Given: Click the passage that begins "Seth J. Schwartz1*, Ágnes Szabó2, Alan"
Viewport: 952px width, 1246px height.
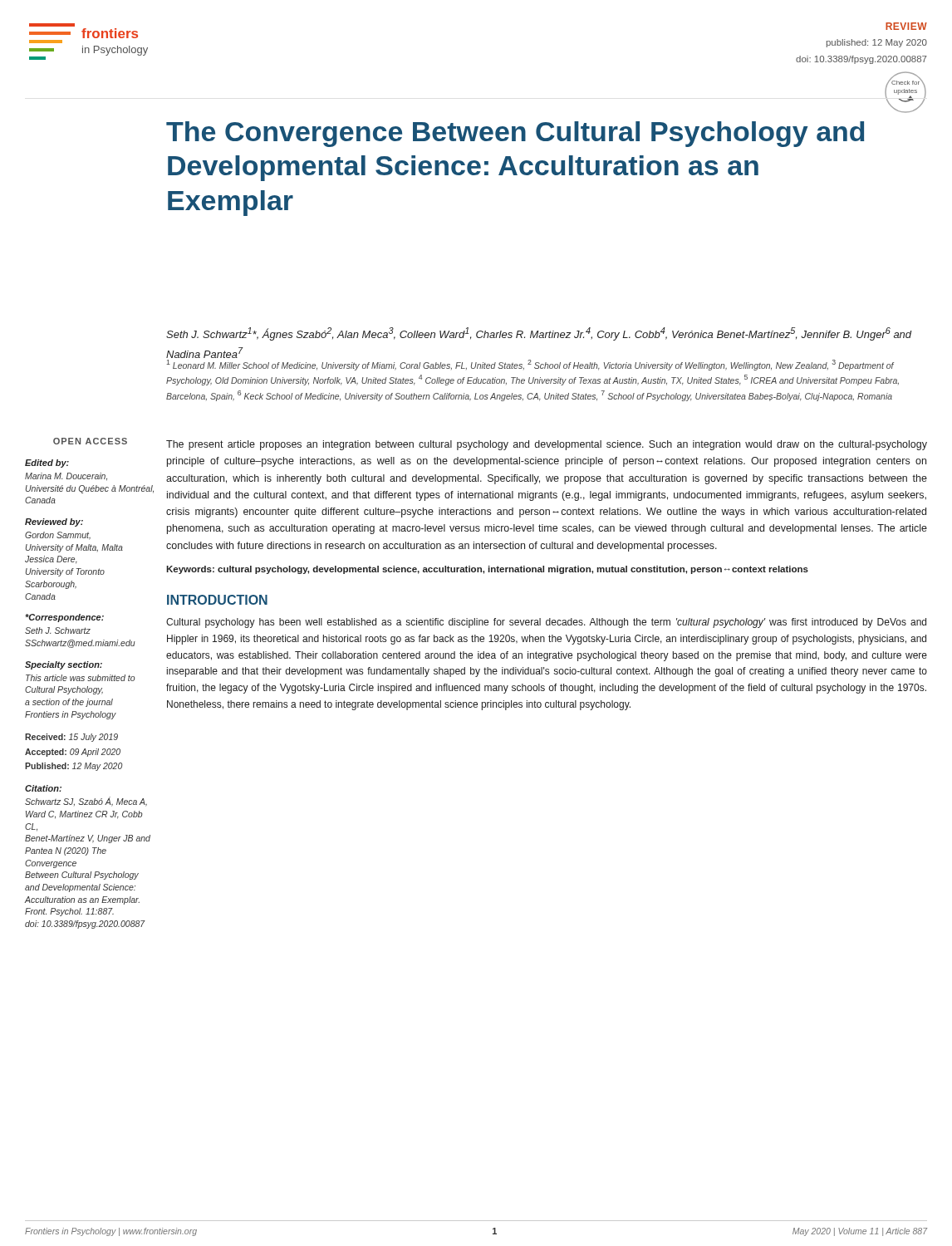Looking at the screenshot, I should [547, 343].
